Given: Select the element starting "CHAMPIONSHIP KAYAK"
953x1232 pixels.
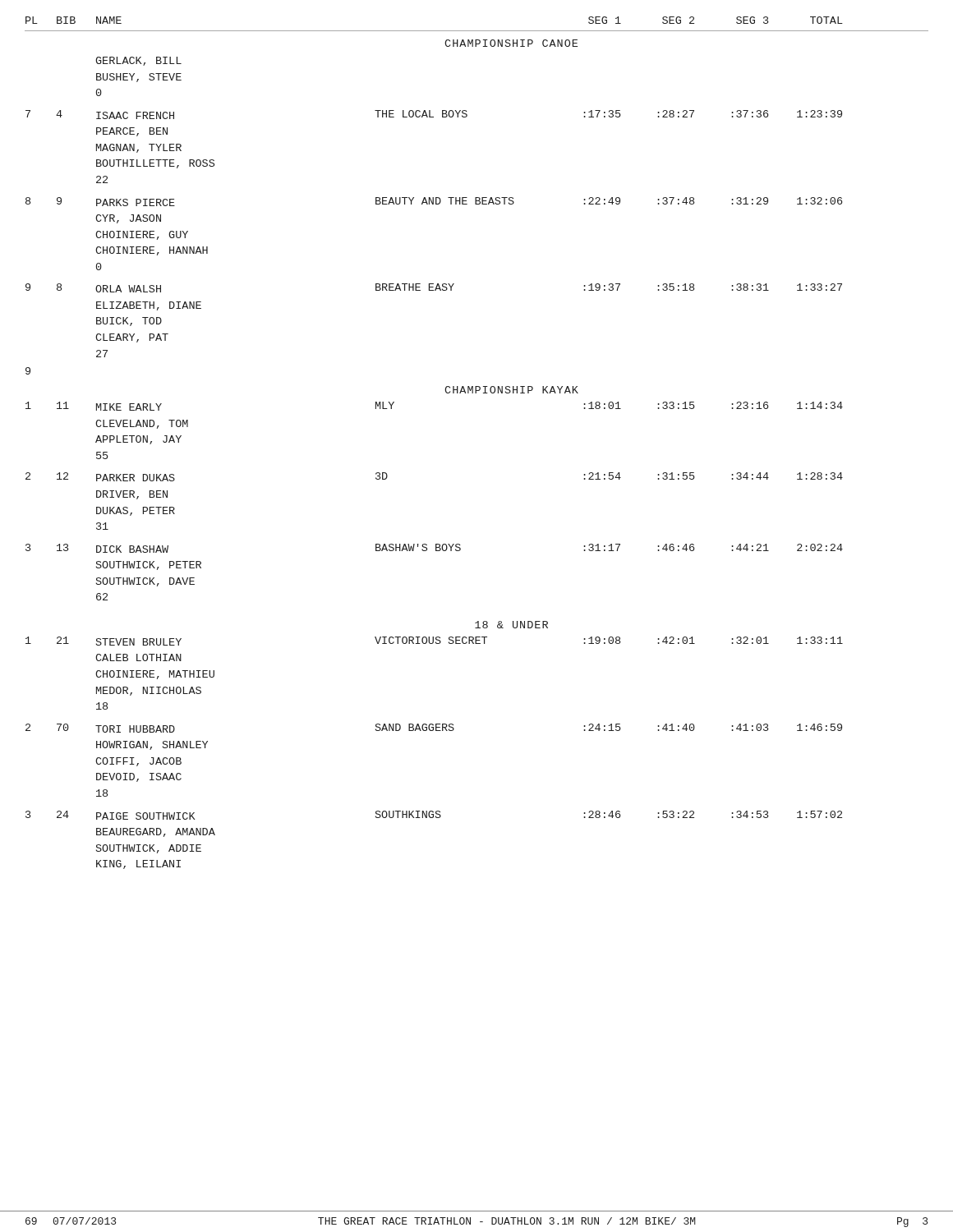Looking at the screenshot, I should point(512,391).
